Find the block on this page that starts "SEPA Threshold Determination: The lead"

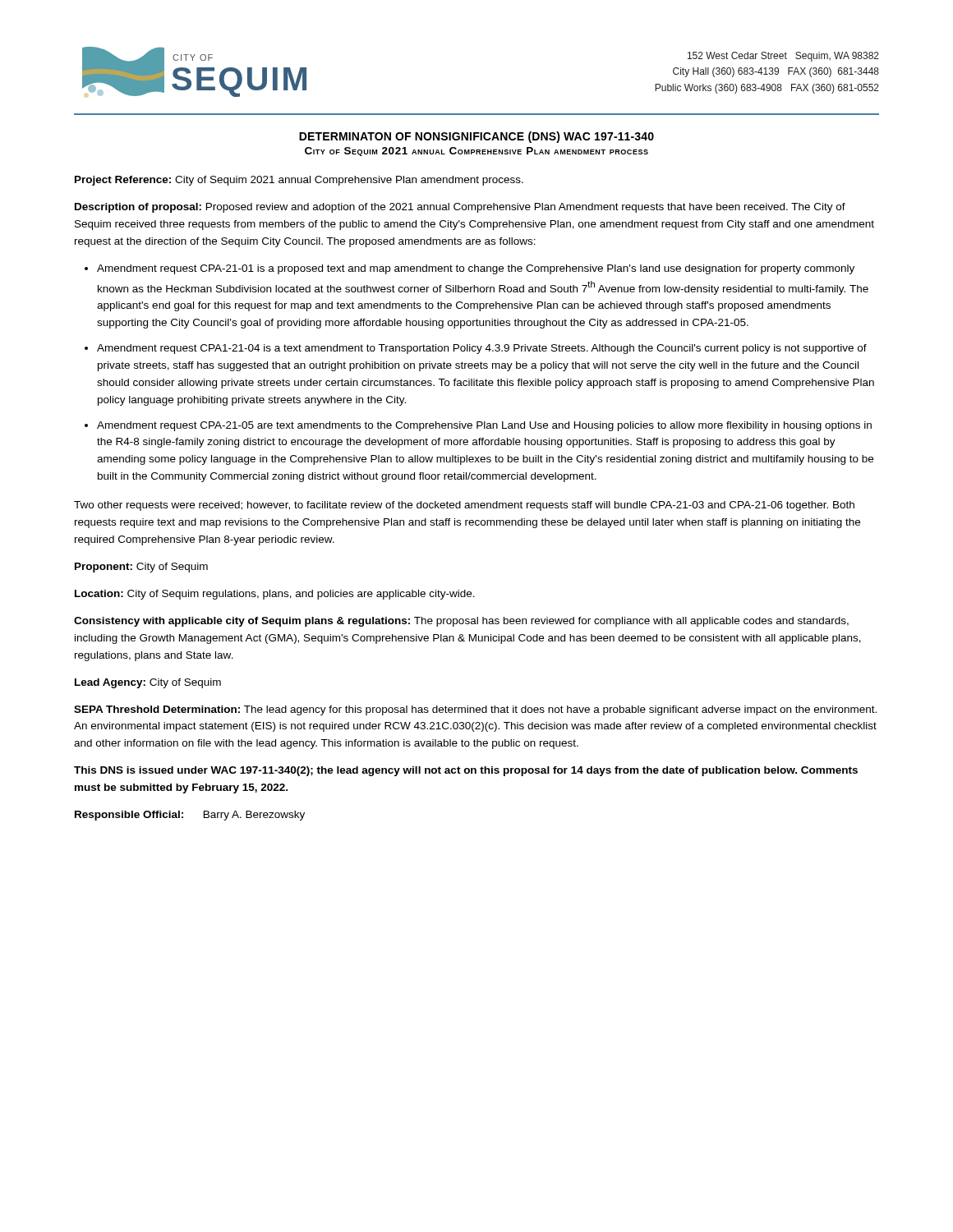click(476, 726)
